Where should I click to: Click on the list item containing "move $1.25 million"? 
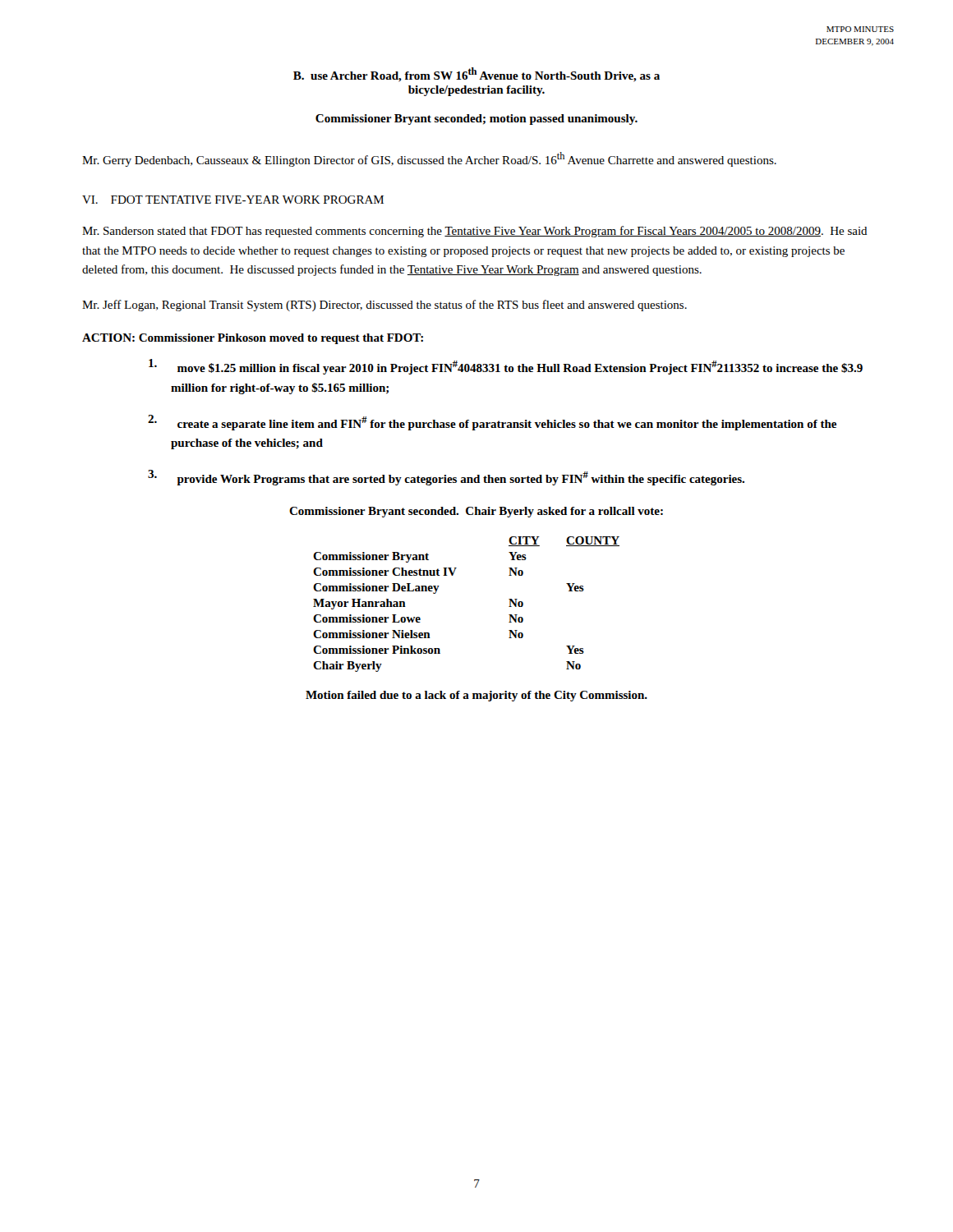509,377
